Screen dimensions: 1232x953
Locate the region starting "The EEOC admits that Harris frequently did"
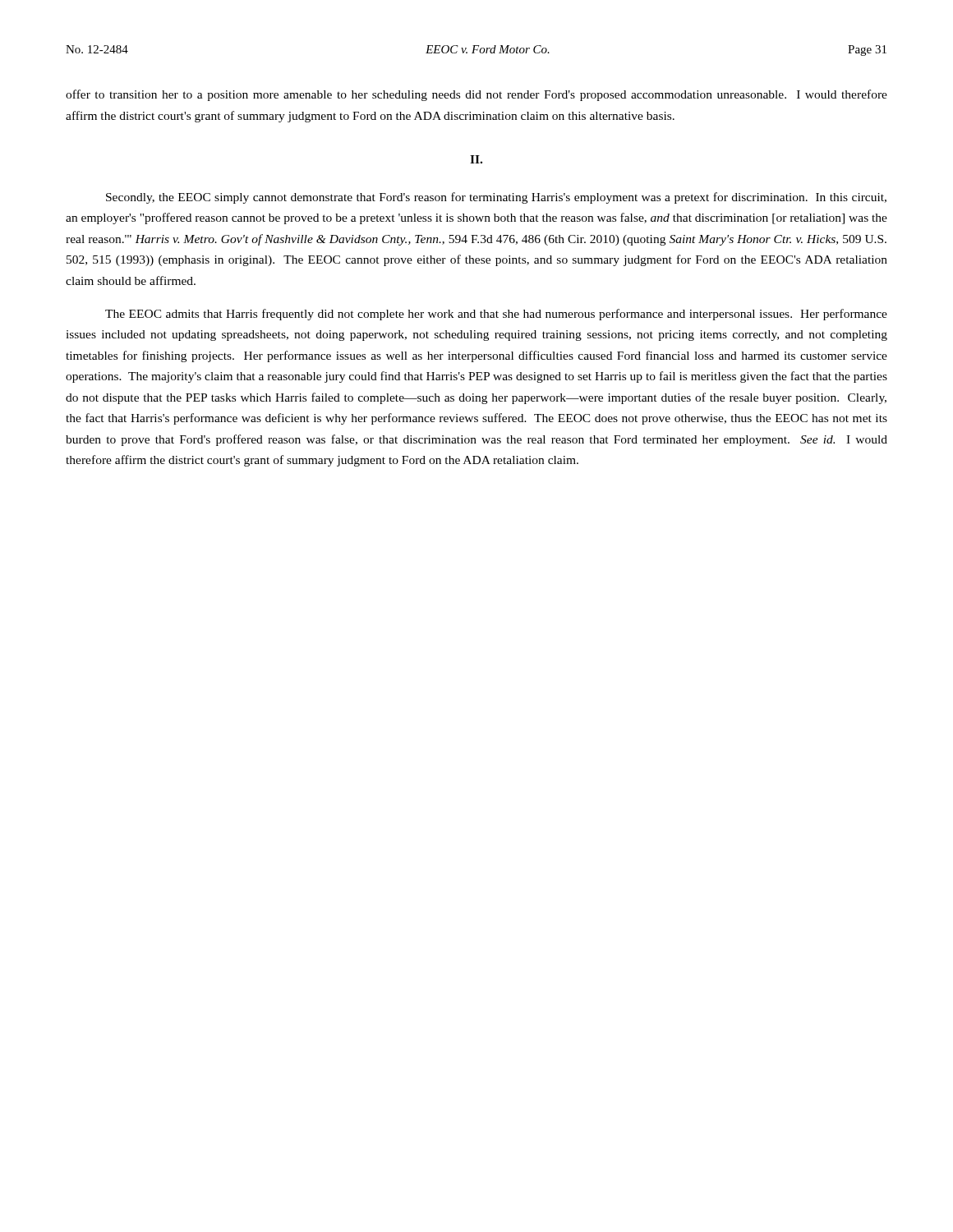[x=476, y=387]
